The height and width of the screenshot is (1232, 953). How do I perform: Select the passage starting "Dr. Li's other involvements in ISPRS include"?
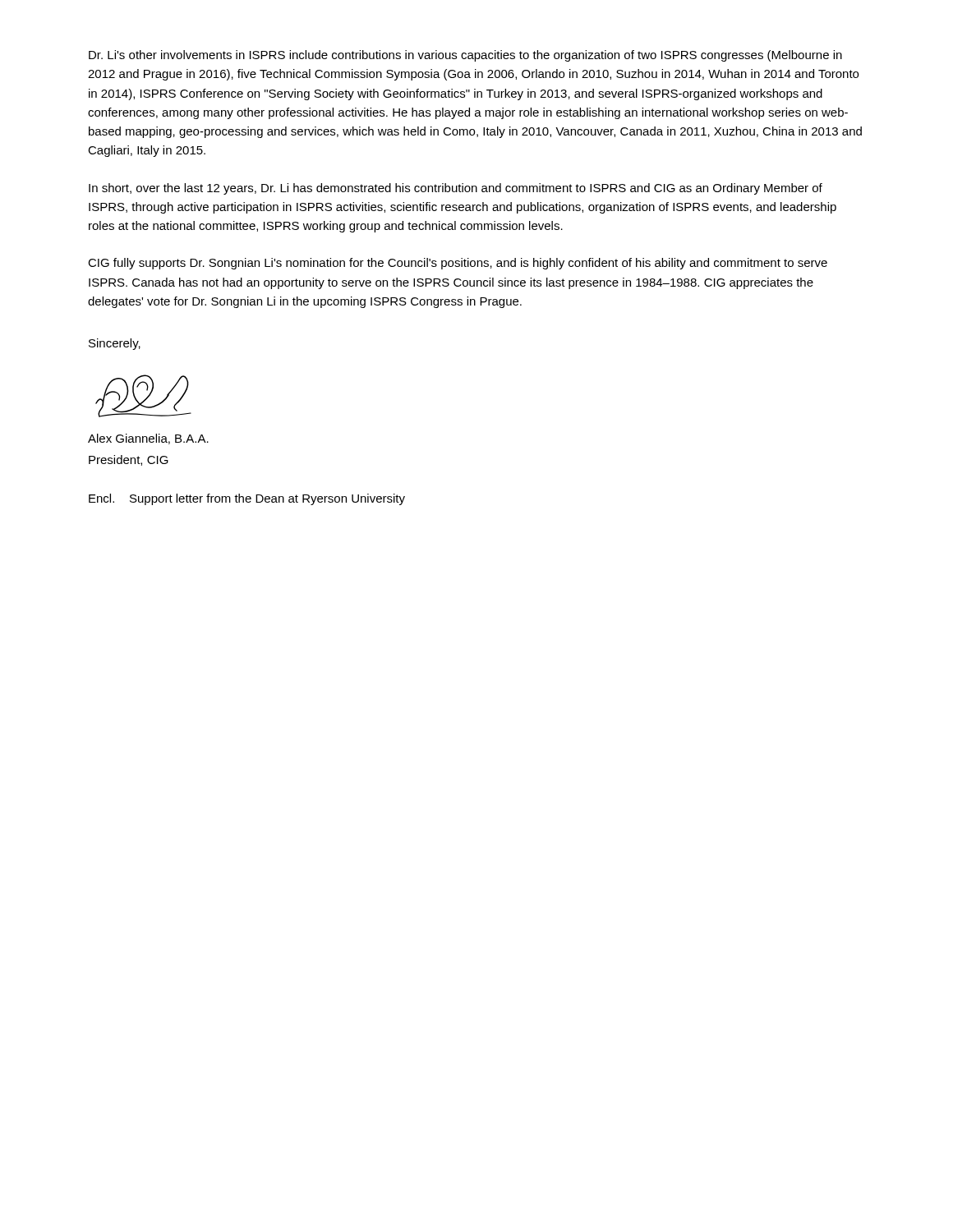(x=475, y=102)
